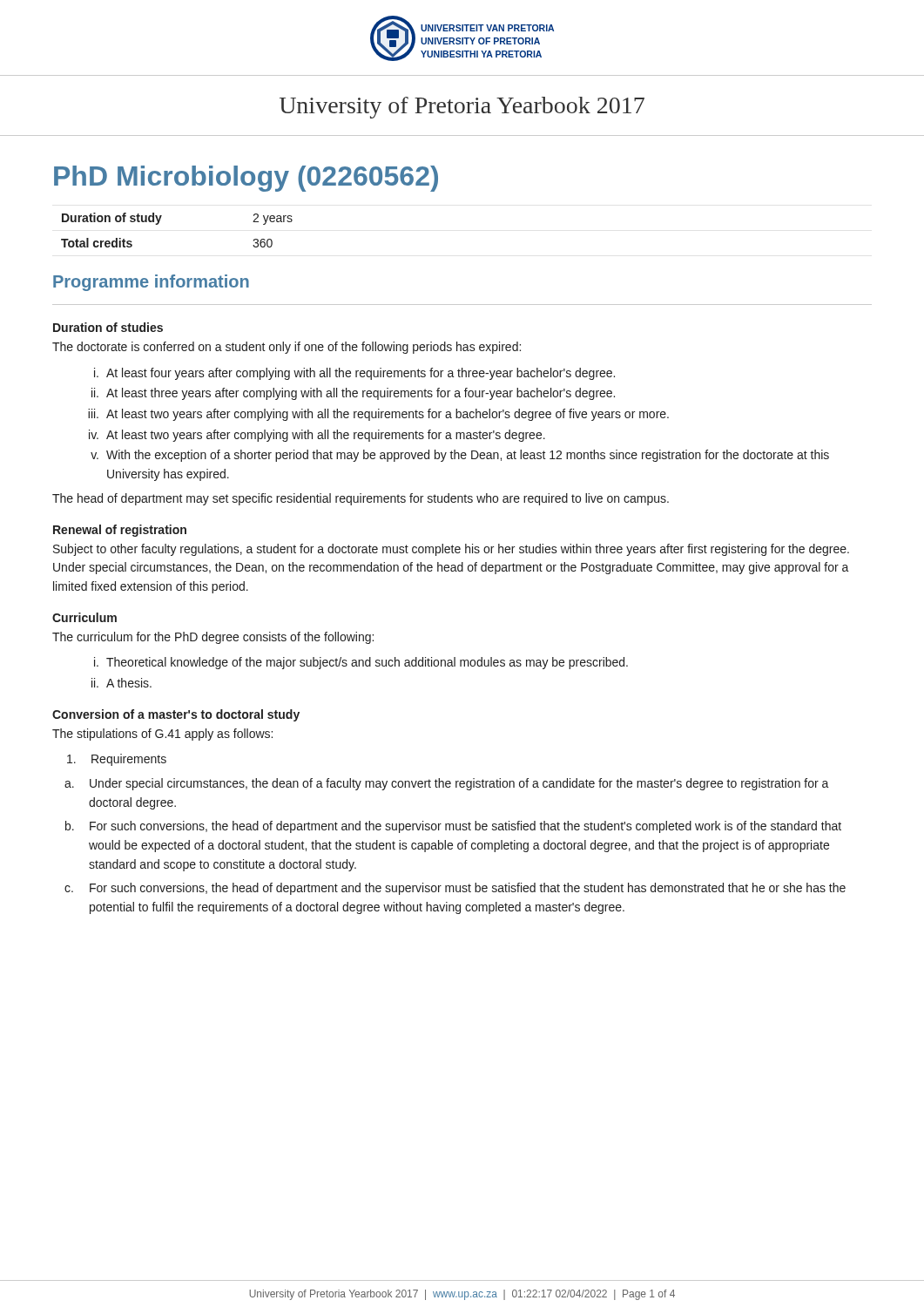Point to the text starting "b. For such conversions, the head of"
924x1307 pixels.
pos(468,846)
